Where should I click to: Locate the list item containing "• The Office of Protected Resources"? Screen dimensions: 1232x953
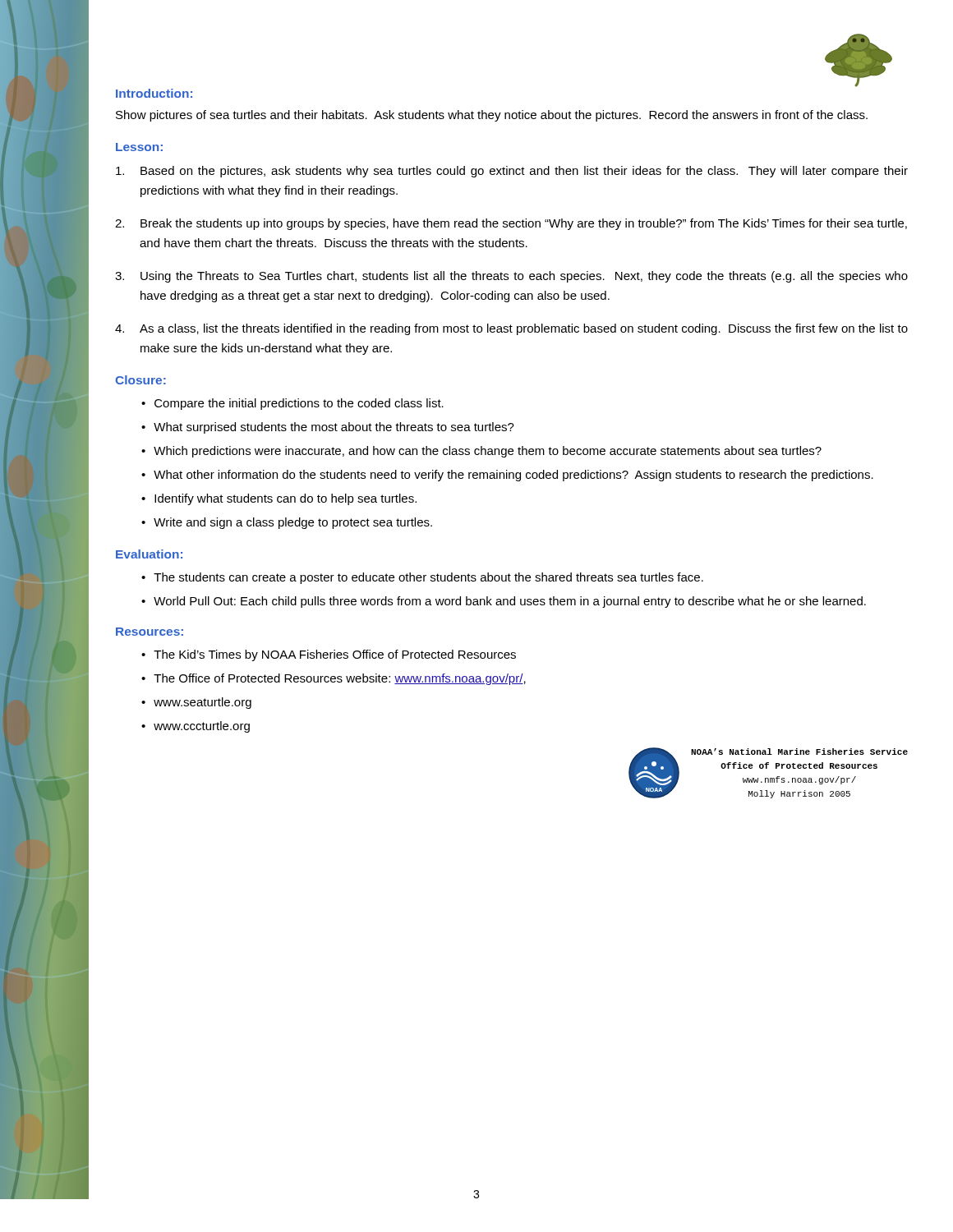click(x=334, y=678)
